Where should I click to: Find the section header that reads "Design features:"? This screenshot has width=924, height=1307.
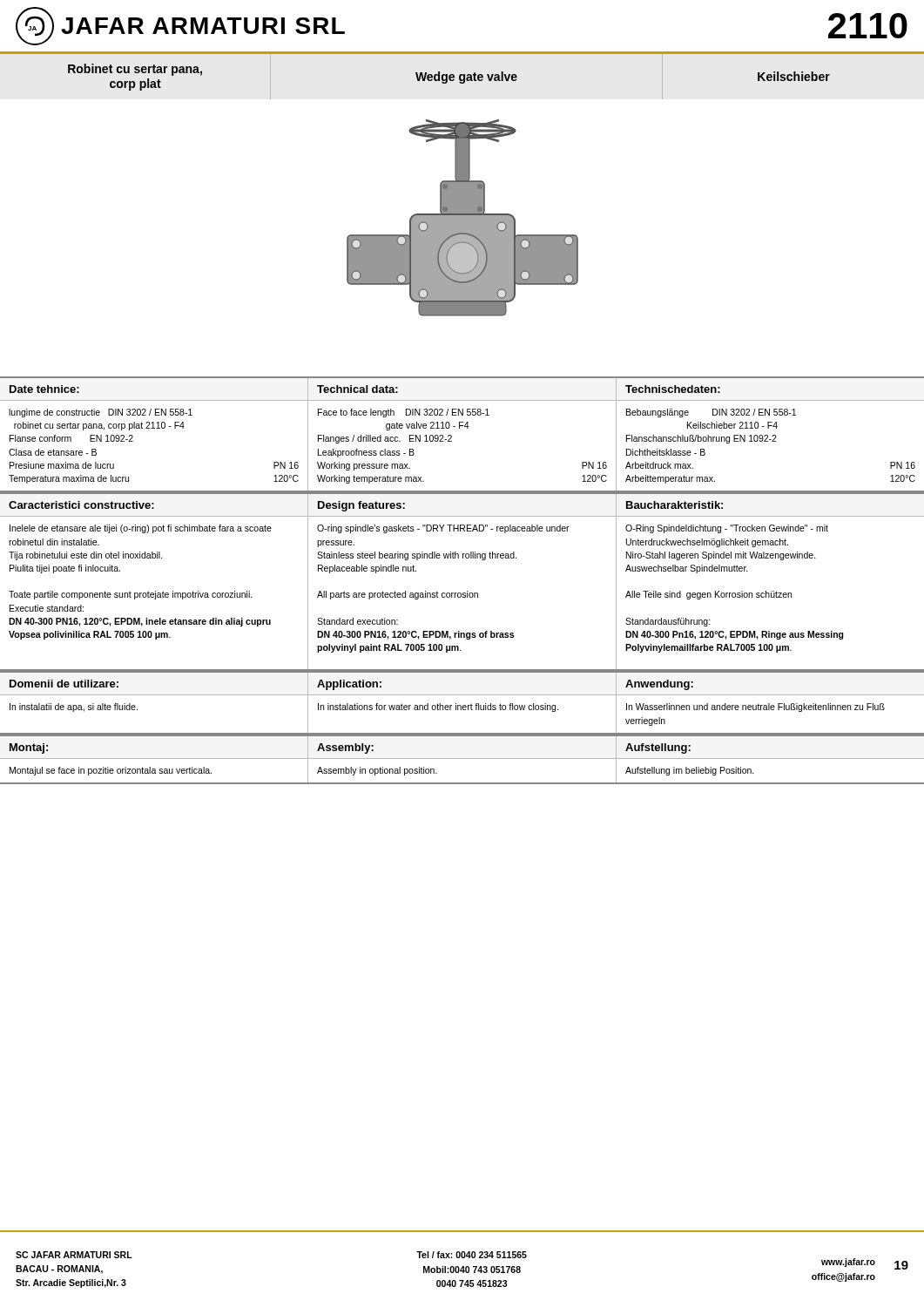pyautogui.click(x=361, y=505)
